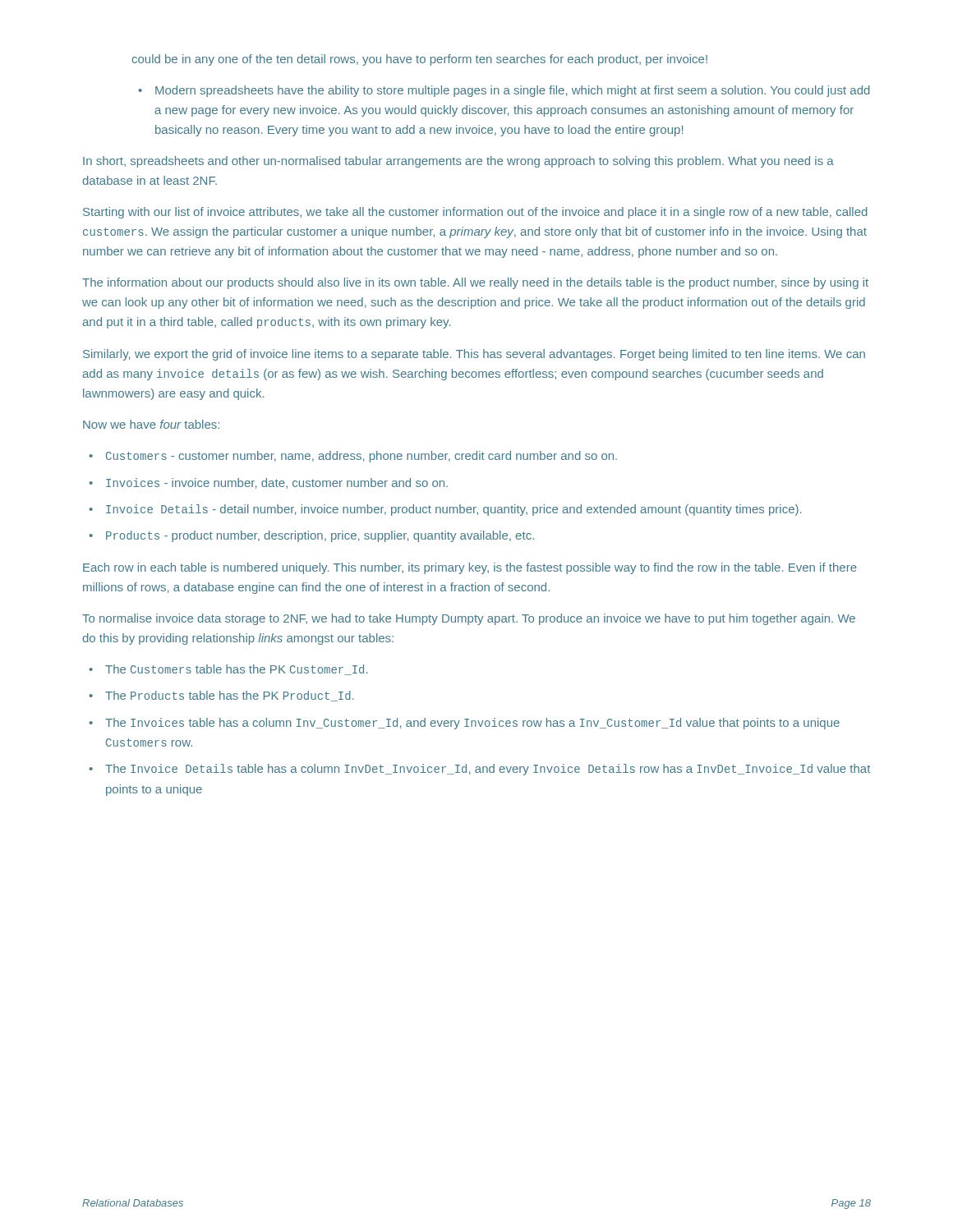
Task: Locate the block of text that opens with "Starting with our"
Action: 475,231
